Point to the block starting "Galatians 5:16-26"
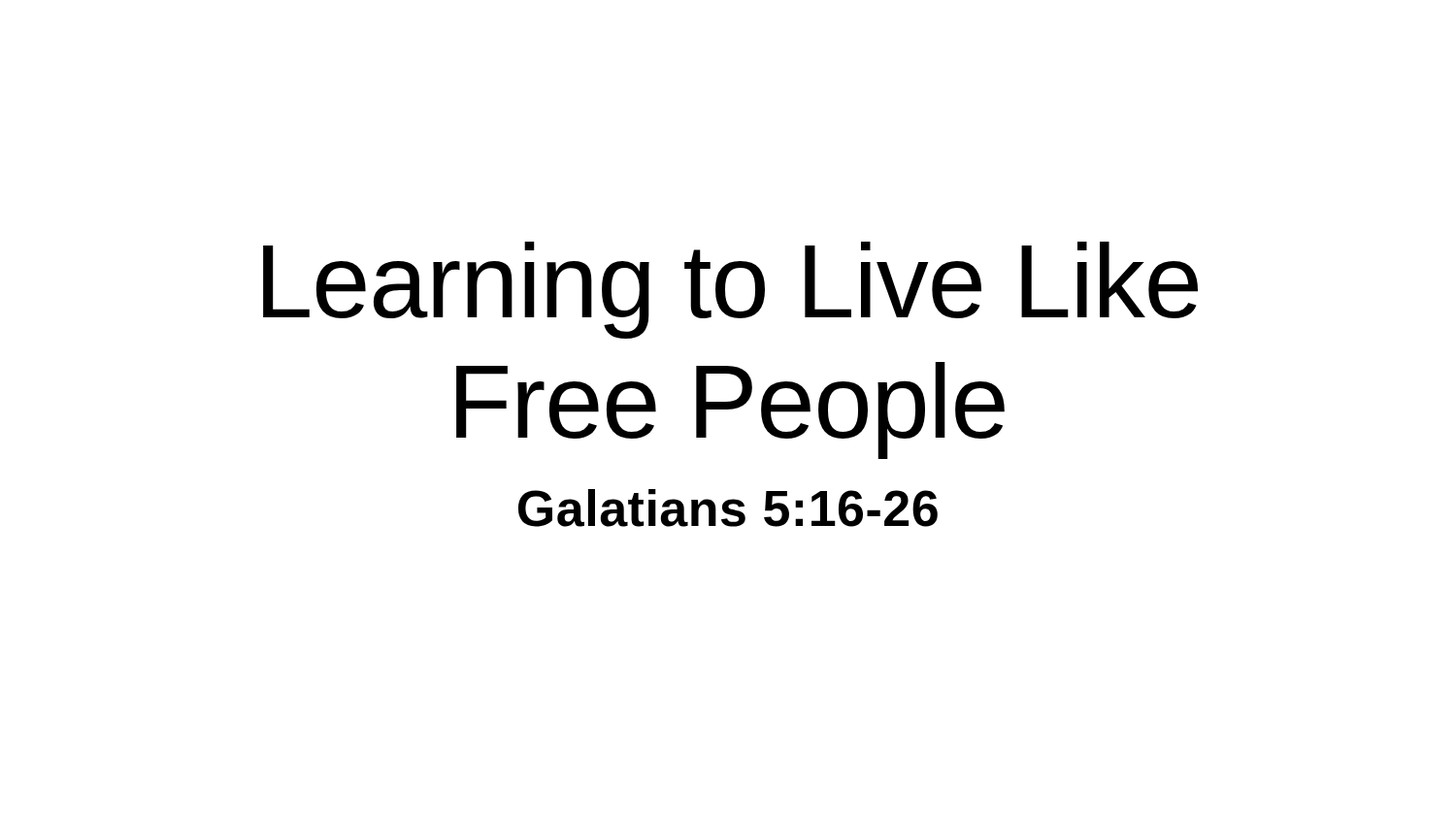The image size is (1456, 819). [728, 509]
